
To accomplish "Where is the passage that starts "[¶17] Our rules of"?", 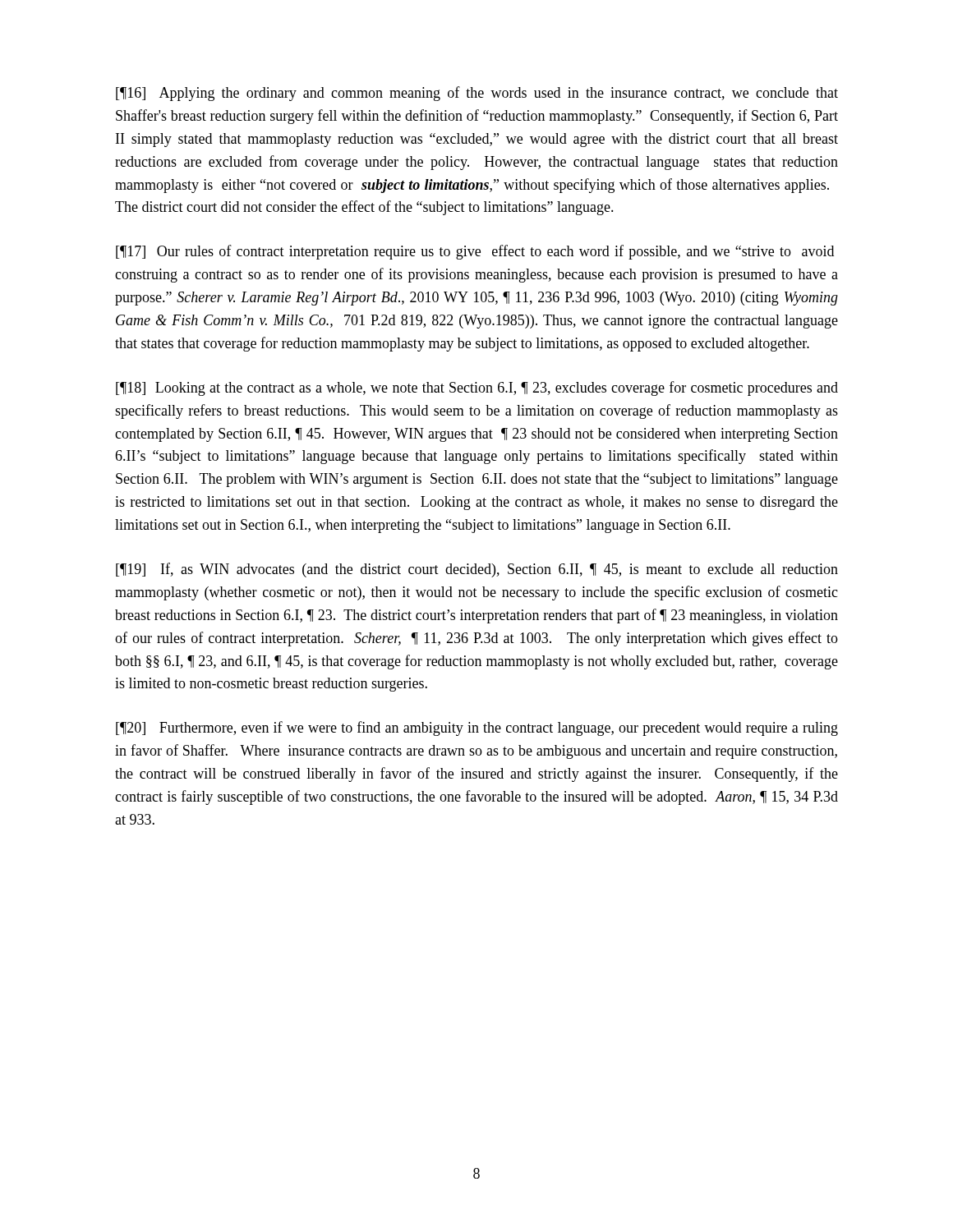I will pos(476,297).
